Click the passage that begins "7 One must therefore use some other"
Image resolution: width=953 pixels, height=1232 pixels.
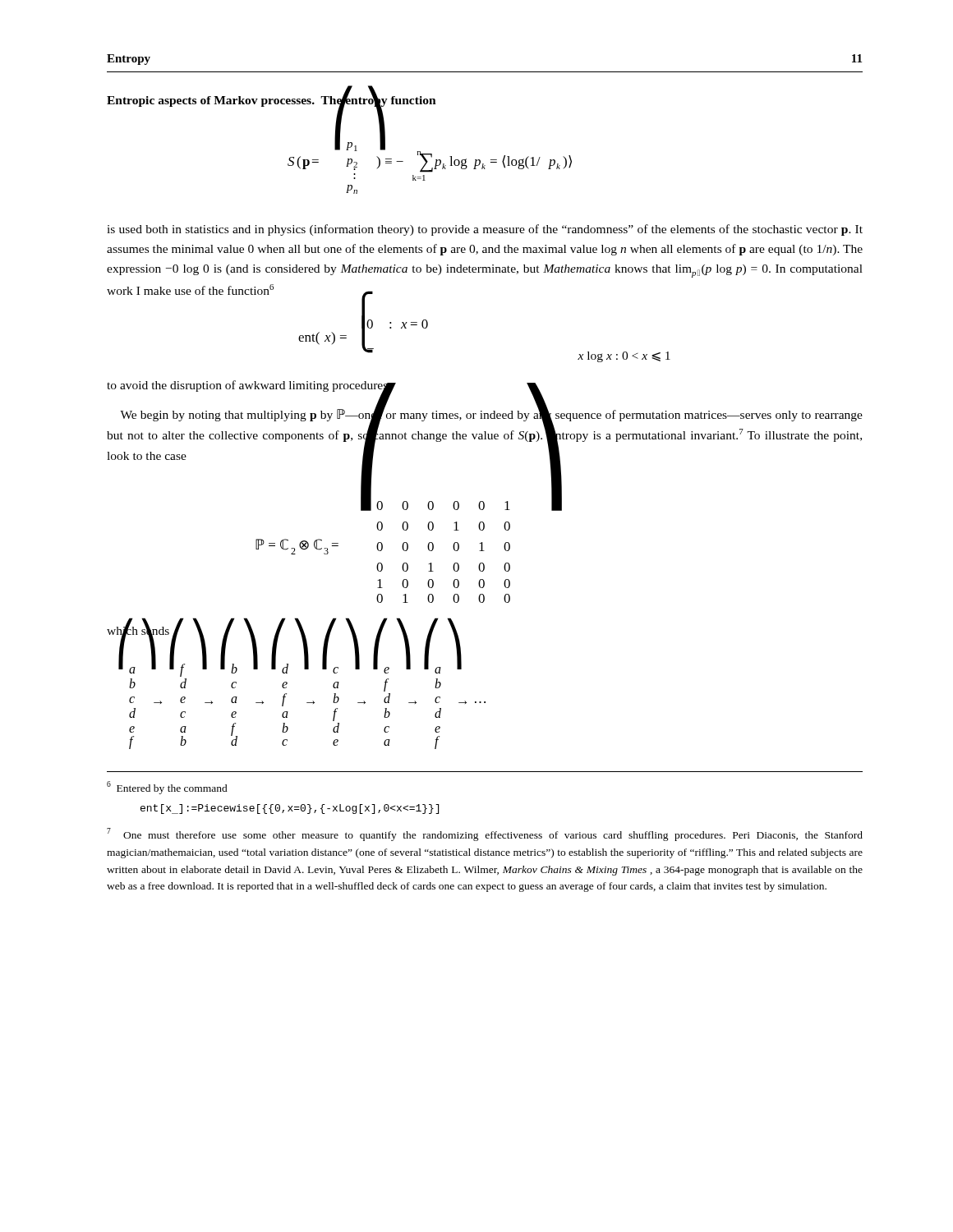pyautogui.click(x=485, y=860)
